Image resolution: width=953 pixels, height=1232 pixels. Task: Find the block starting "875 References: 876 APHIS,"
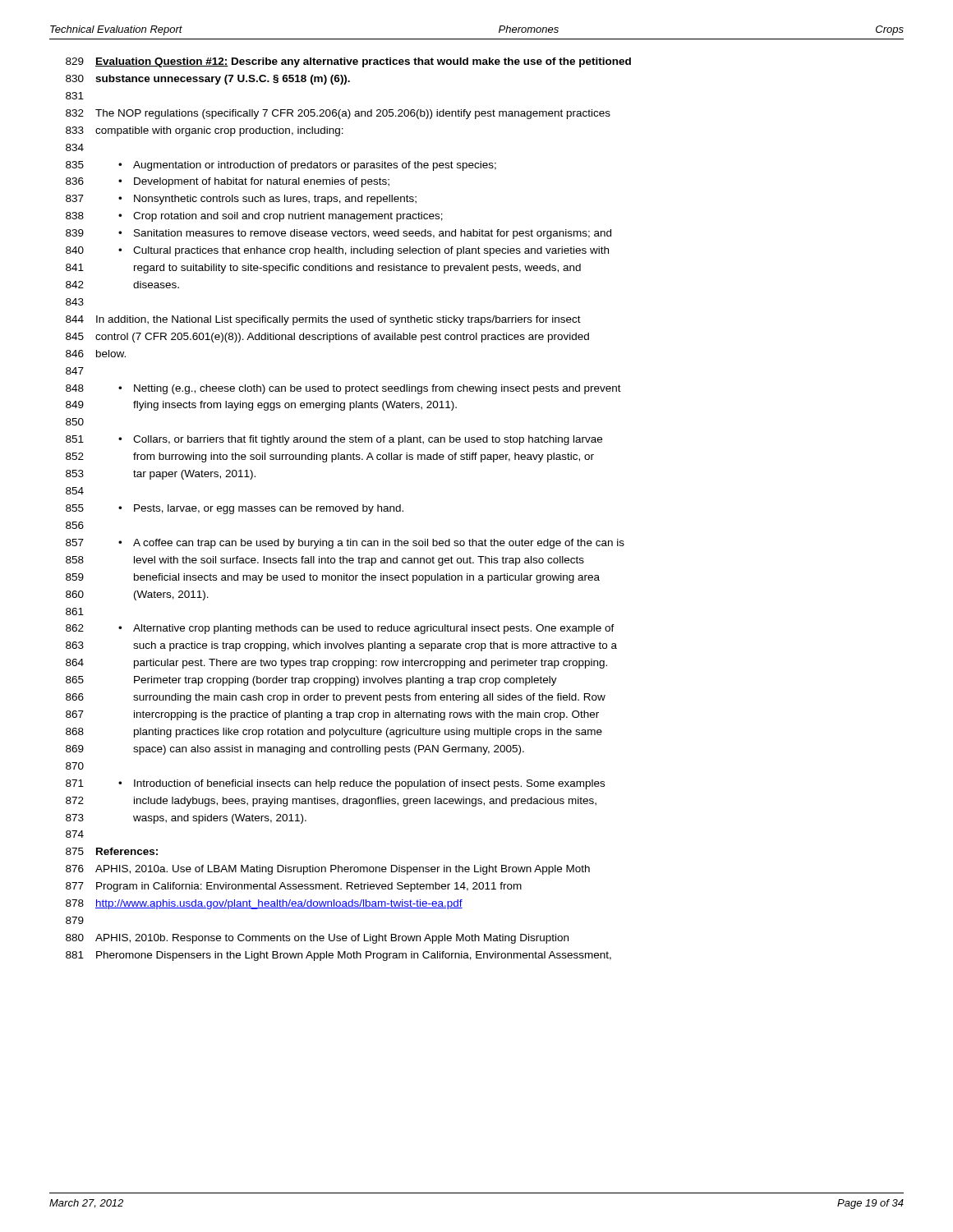click(476, 878)
